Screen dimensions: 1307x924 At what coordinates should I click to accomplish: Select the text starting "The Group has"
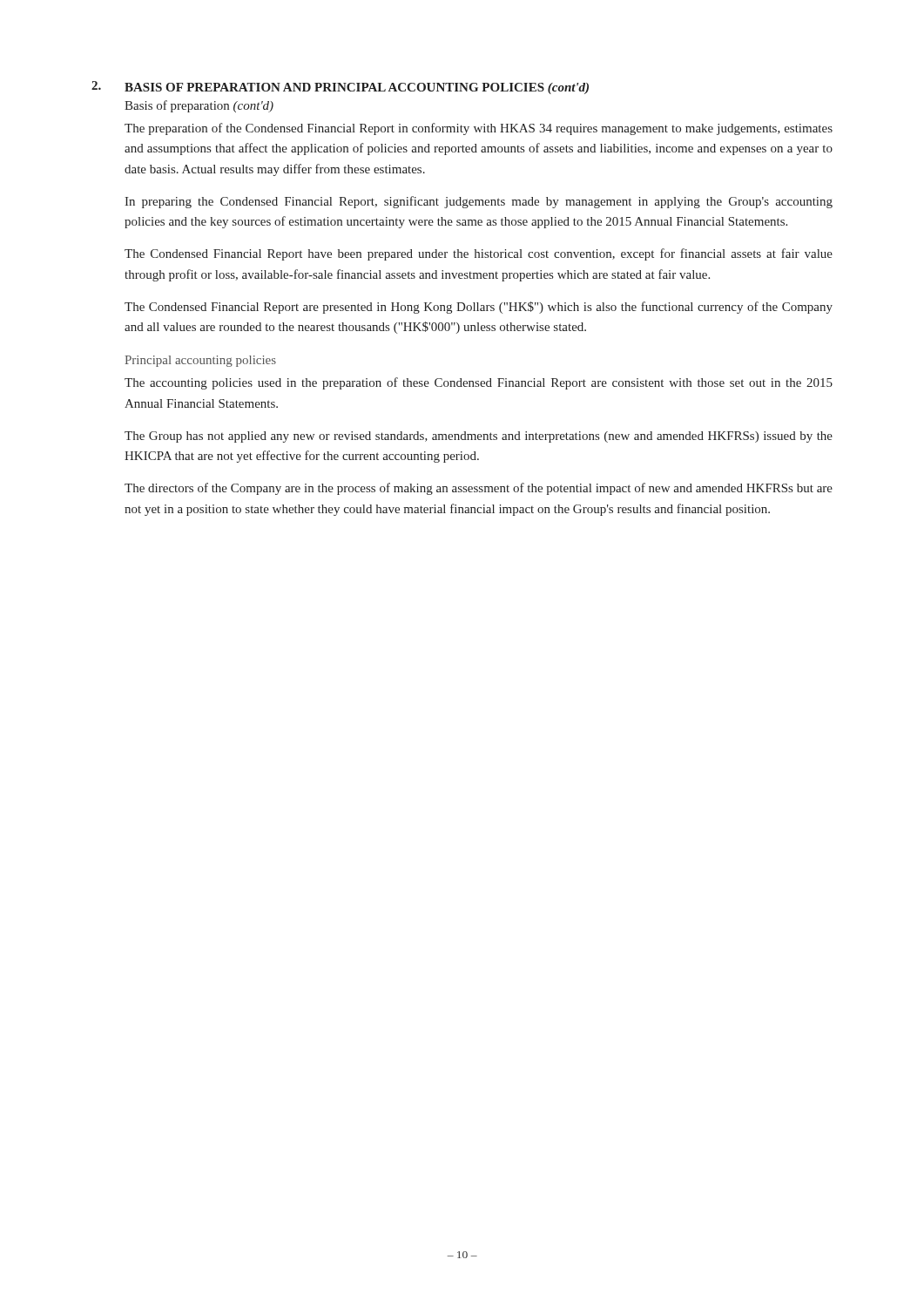click(479, 446)
